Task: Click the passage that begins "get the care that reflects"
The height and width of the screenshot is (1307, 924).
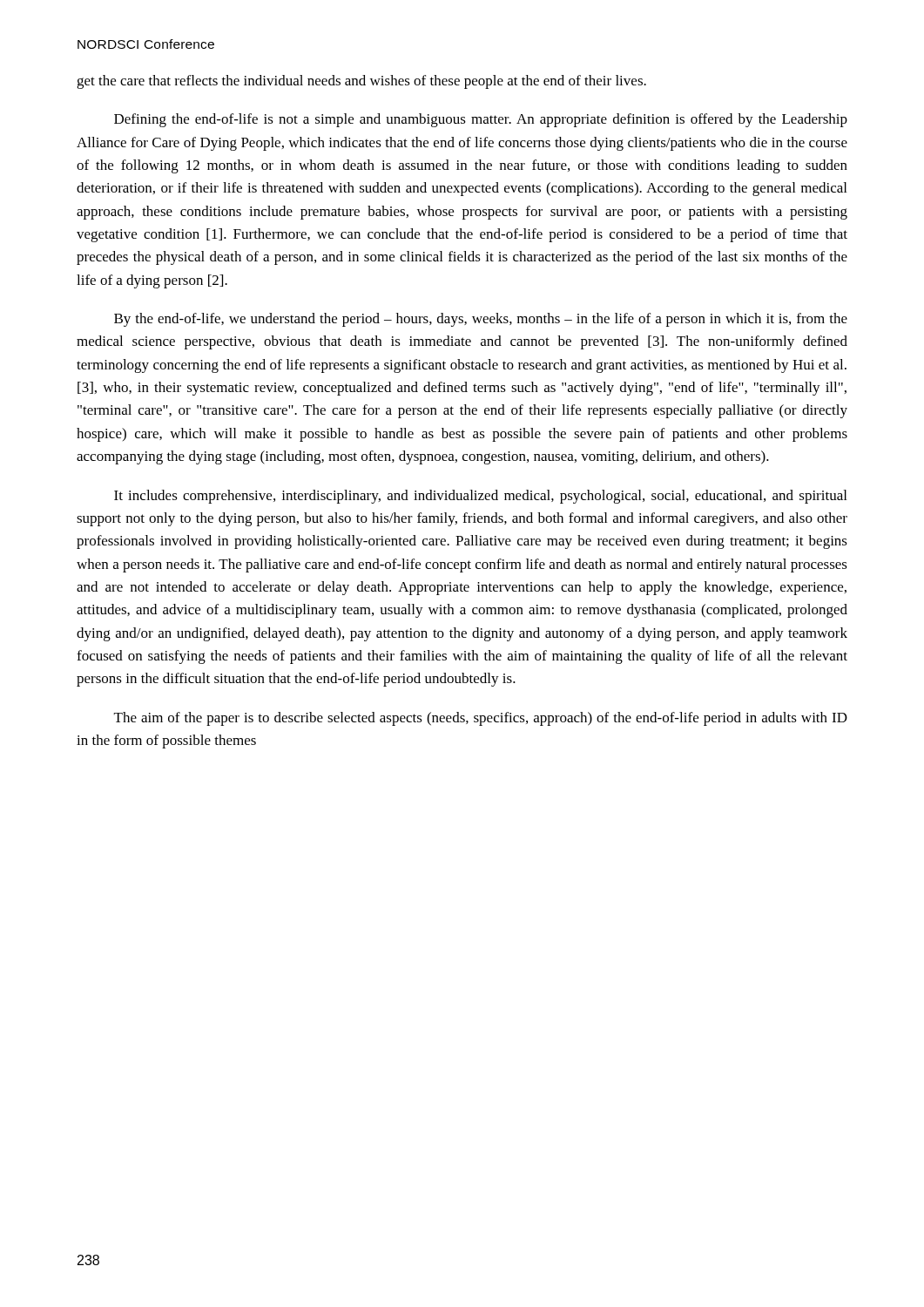Action: pos(462,411)
